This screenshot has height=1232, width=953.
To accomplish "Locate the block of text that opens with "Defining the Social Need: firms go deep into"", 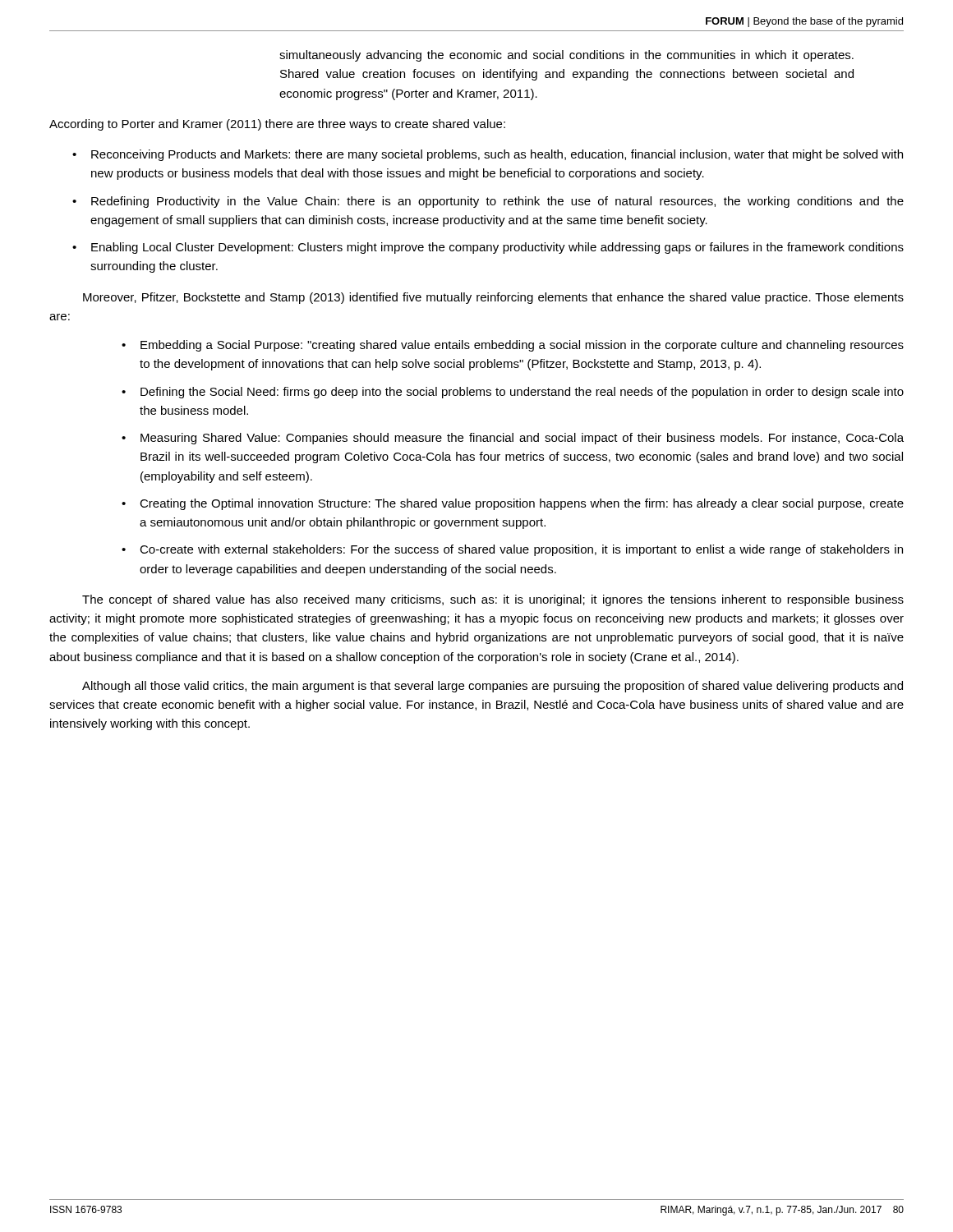I will pyautogui.click(x=522, y=401).
